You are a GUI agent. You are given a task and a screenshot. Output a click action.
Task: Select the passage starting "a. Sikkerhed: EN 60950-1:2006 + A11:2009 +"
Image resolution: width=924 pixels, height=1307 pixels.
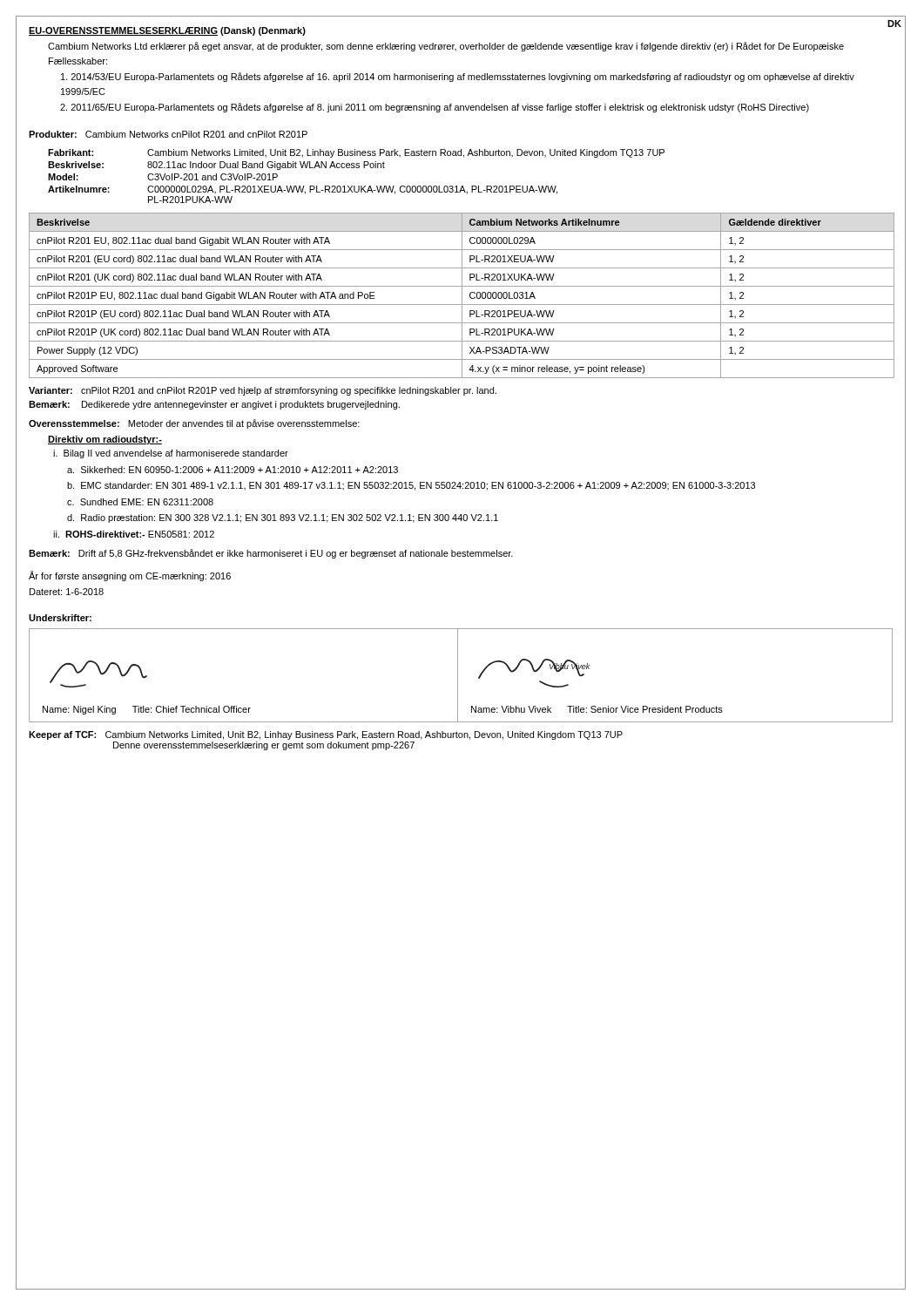233,469
